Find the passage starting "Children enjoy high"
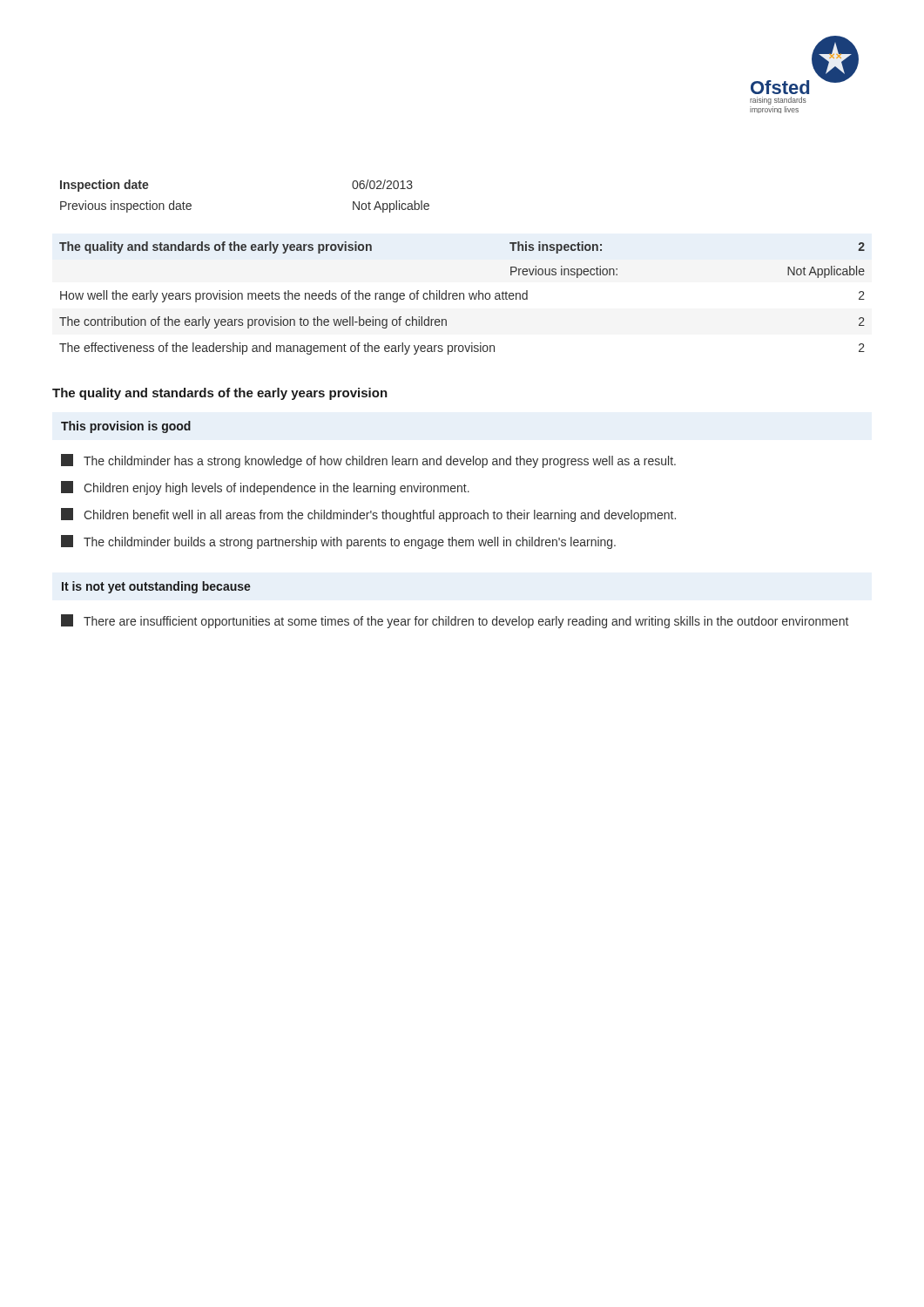 (466, 488)
